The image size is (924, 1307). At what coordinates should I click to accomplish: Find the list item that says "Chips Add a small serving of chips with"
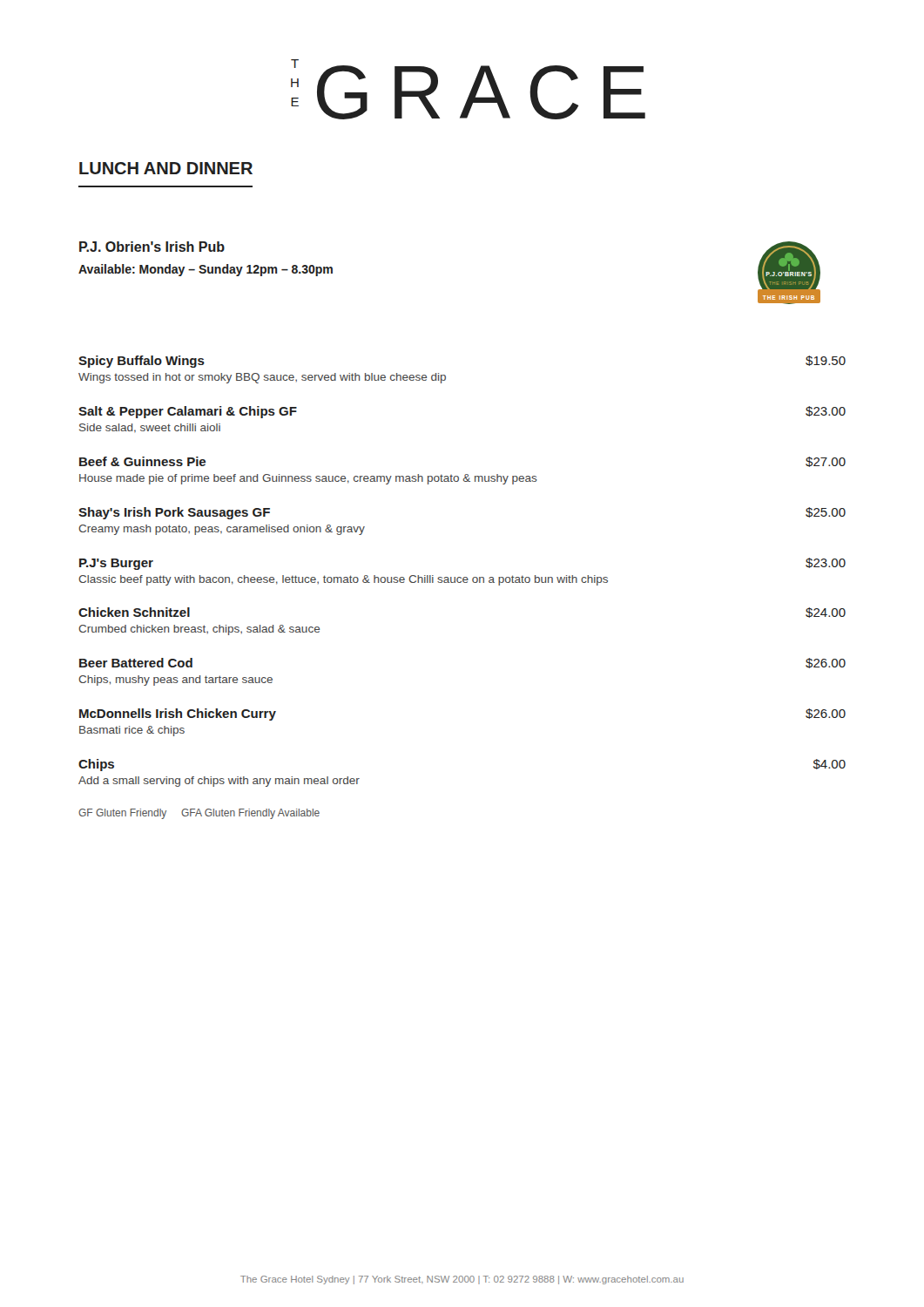98,765
